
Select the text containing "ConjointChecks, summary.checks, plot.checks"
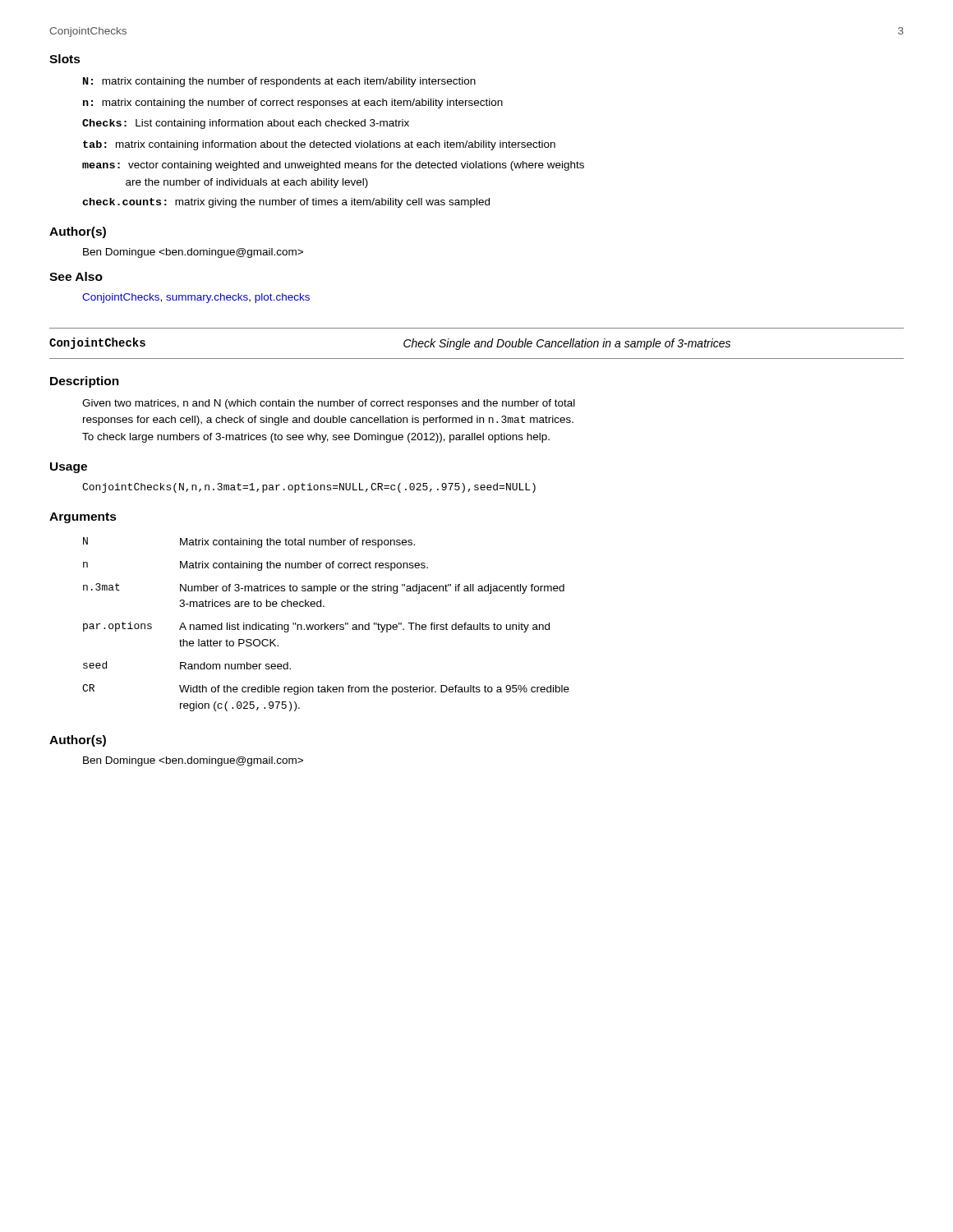(196, 297)
